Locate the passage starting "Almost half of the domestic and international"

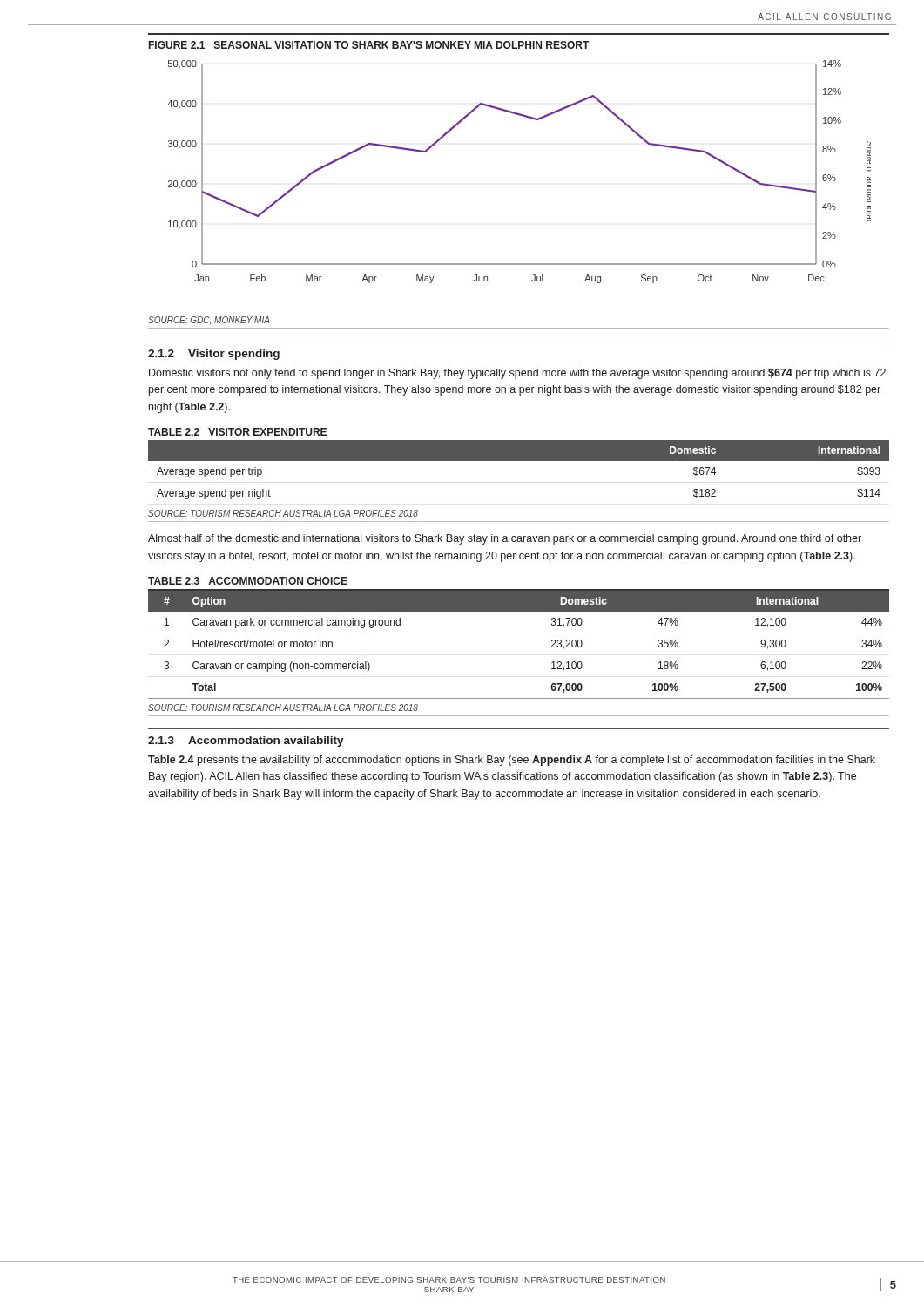[x=505, y=547]
